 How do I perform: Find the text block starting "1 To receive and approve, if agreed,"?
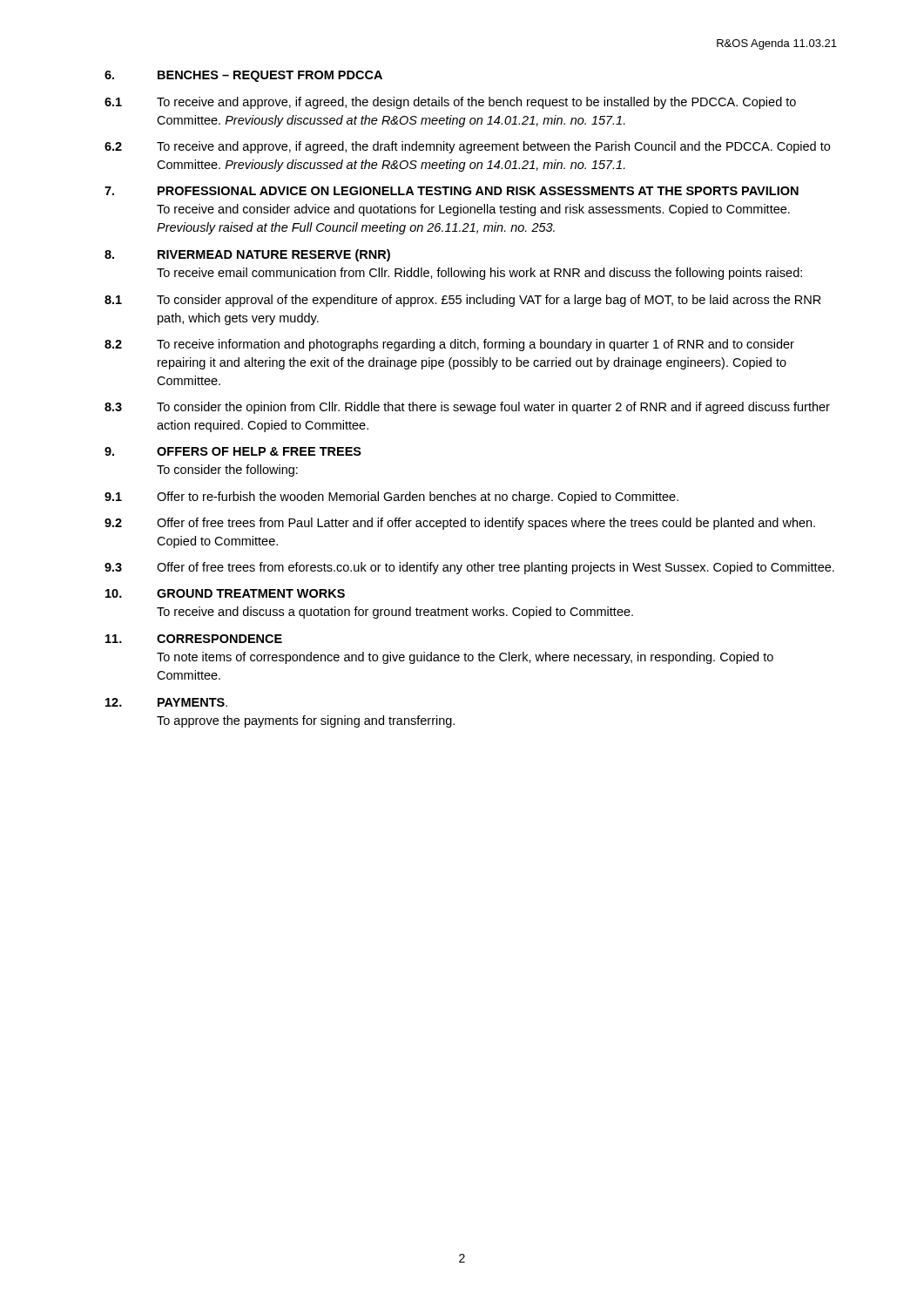click(471, 112)
